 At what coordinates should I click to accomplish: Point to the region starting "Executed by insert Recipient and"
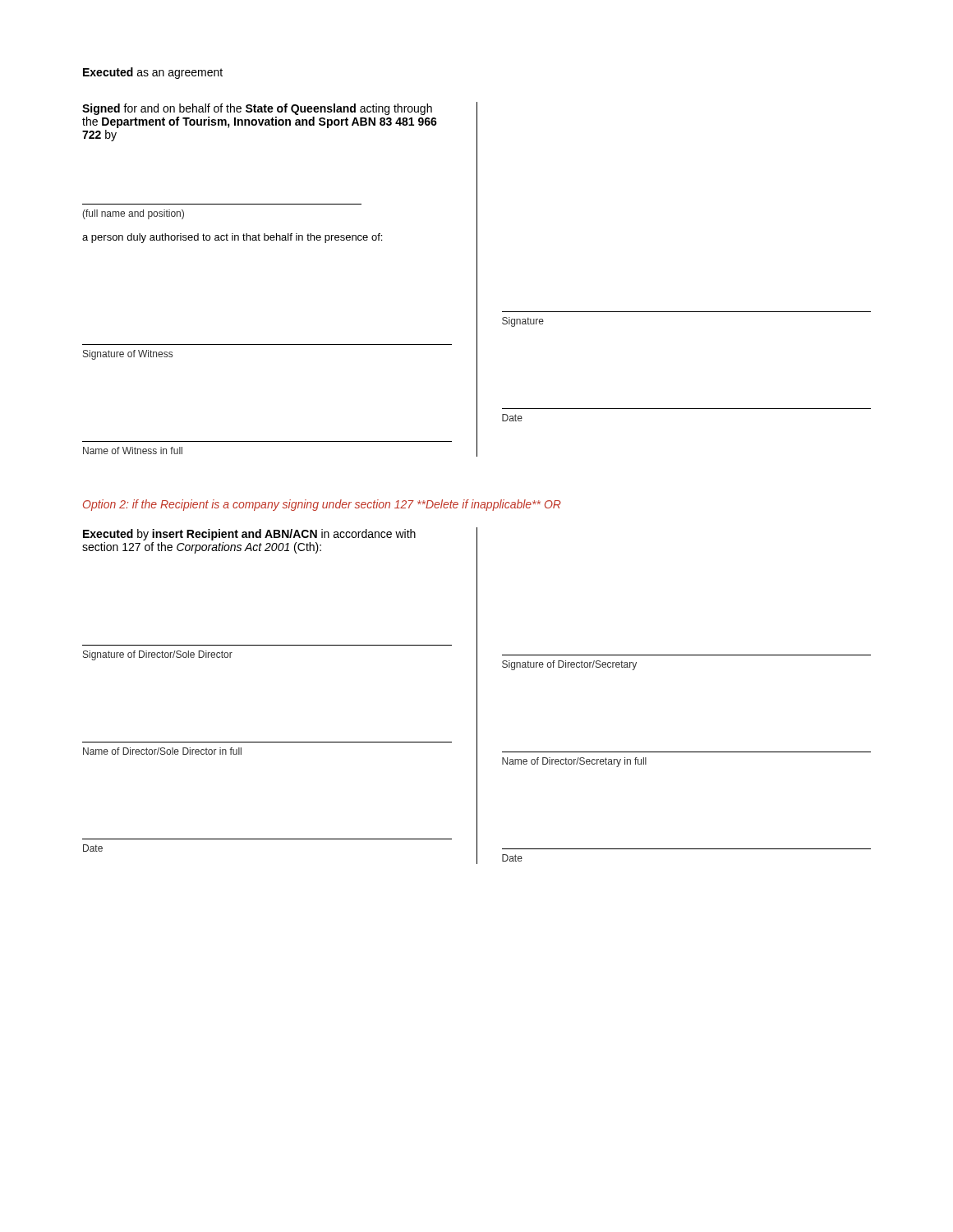[476, 696]
